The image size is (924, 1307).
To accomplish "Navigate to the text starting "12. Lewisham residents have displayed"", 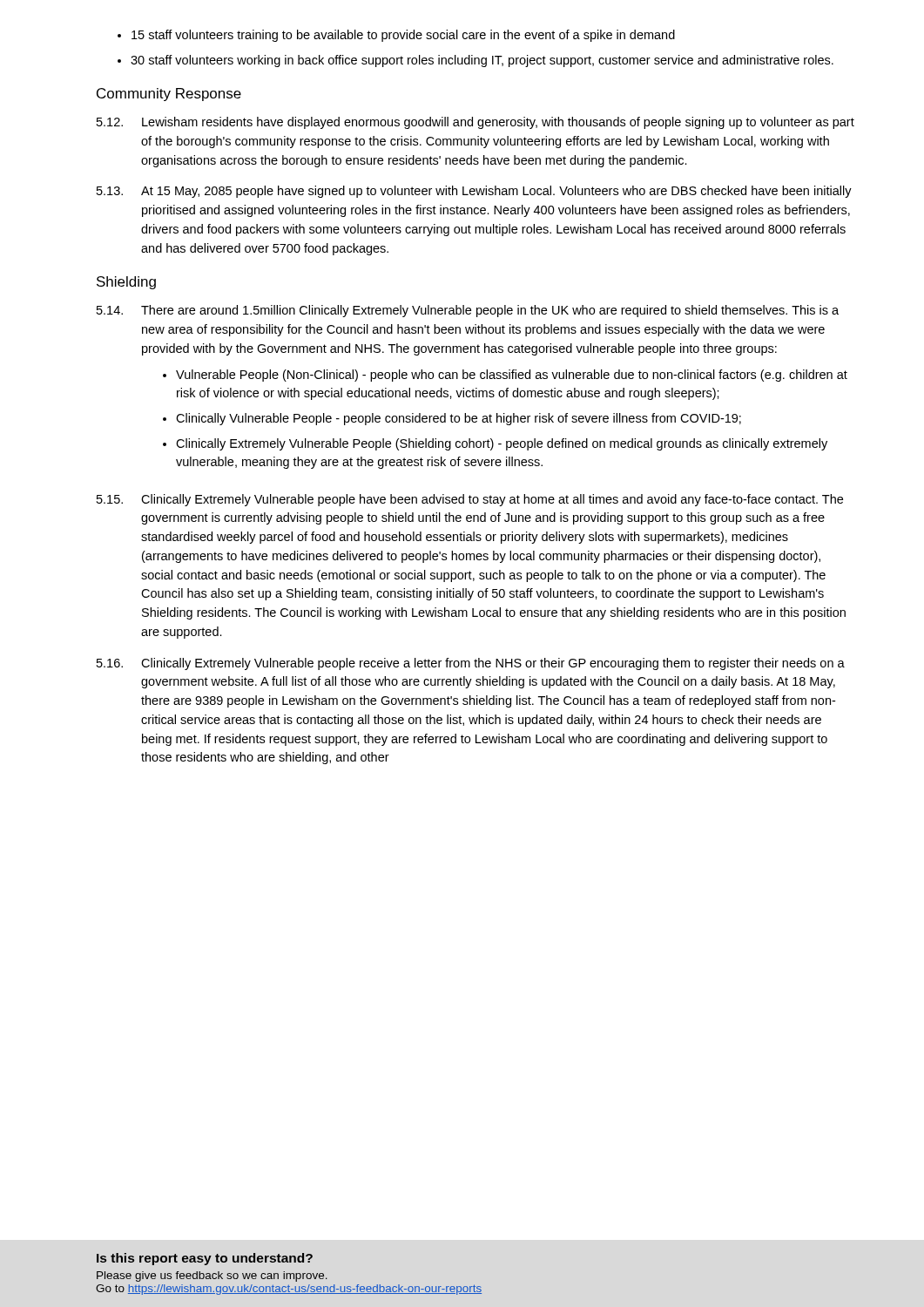I will [475, 142].
